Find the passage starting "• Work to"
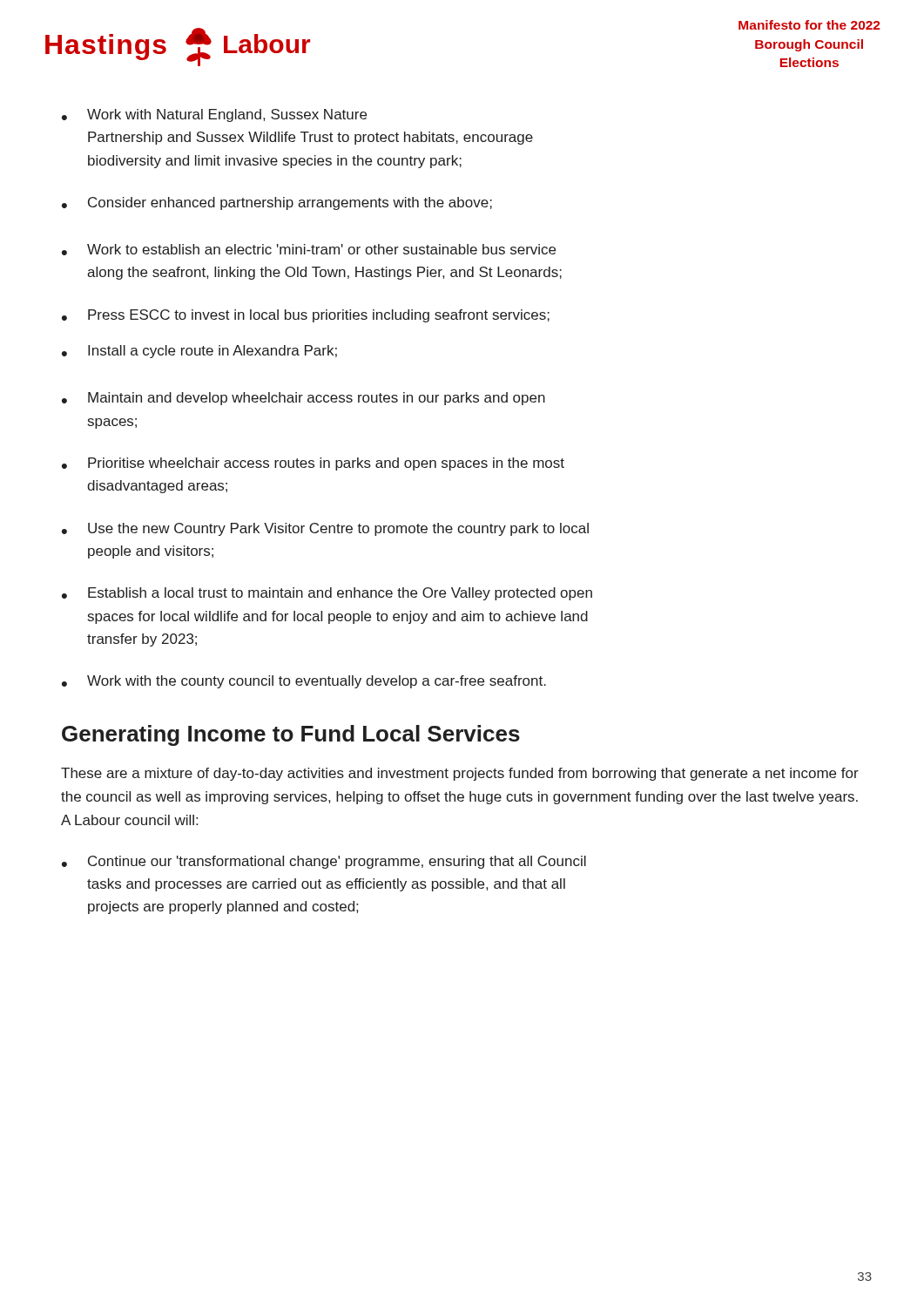This screenshot has width=924, height=1307. pos(312,262)
